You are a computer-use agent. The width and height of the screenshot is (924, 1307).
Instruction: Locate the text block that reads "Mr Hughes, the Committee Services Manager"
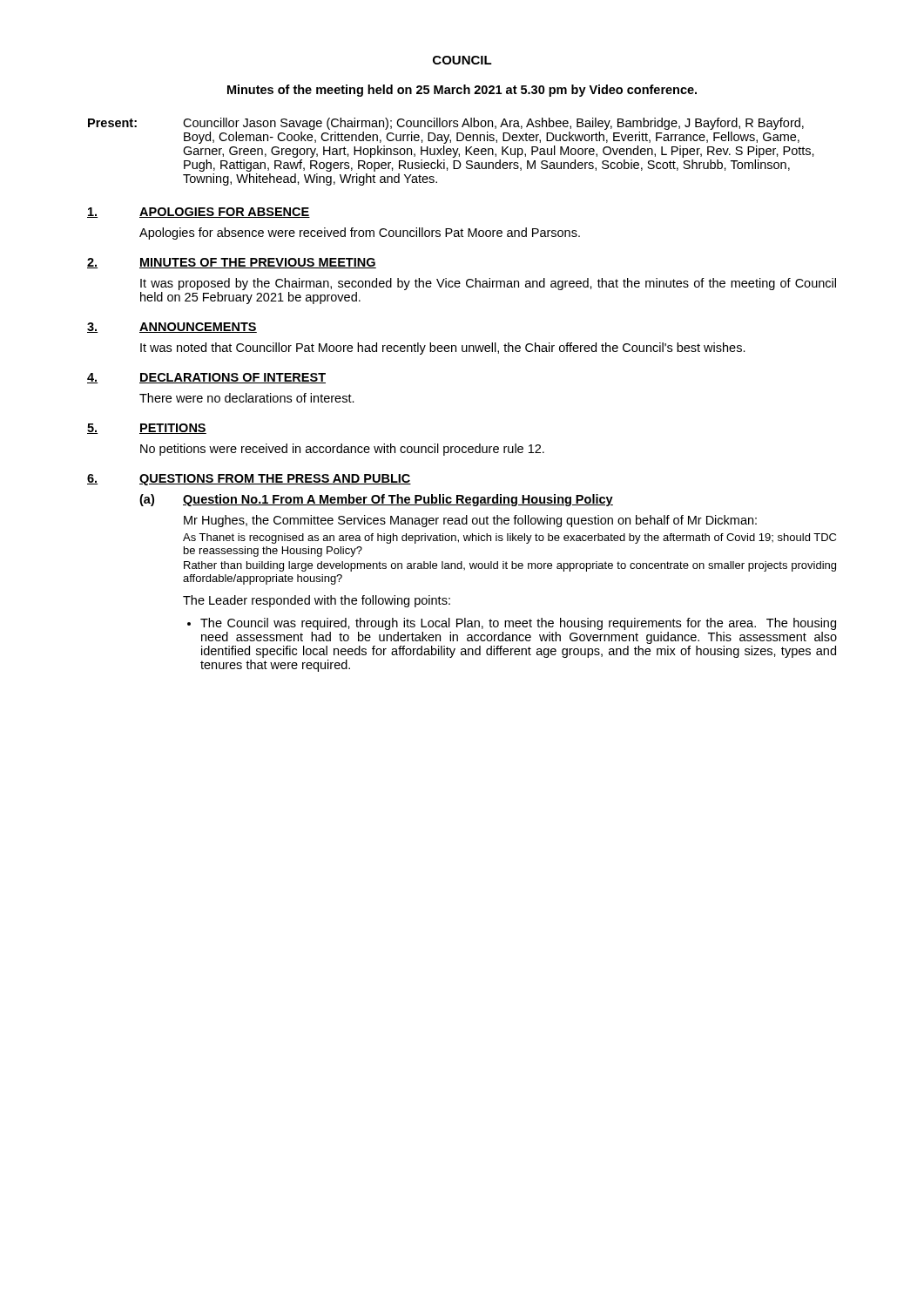pos(510,520)
